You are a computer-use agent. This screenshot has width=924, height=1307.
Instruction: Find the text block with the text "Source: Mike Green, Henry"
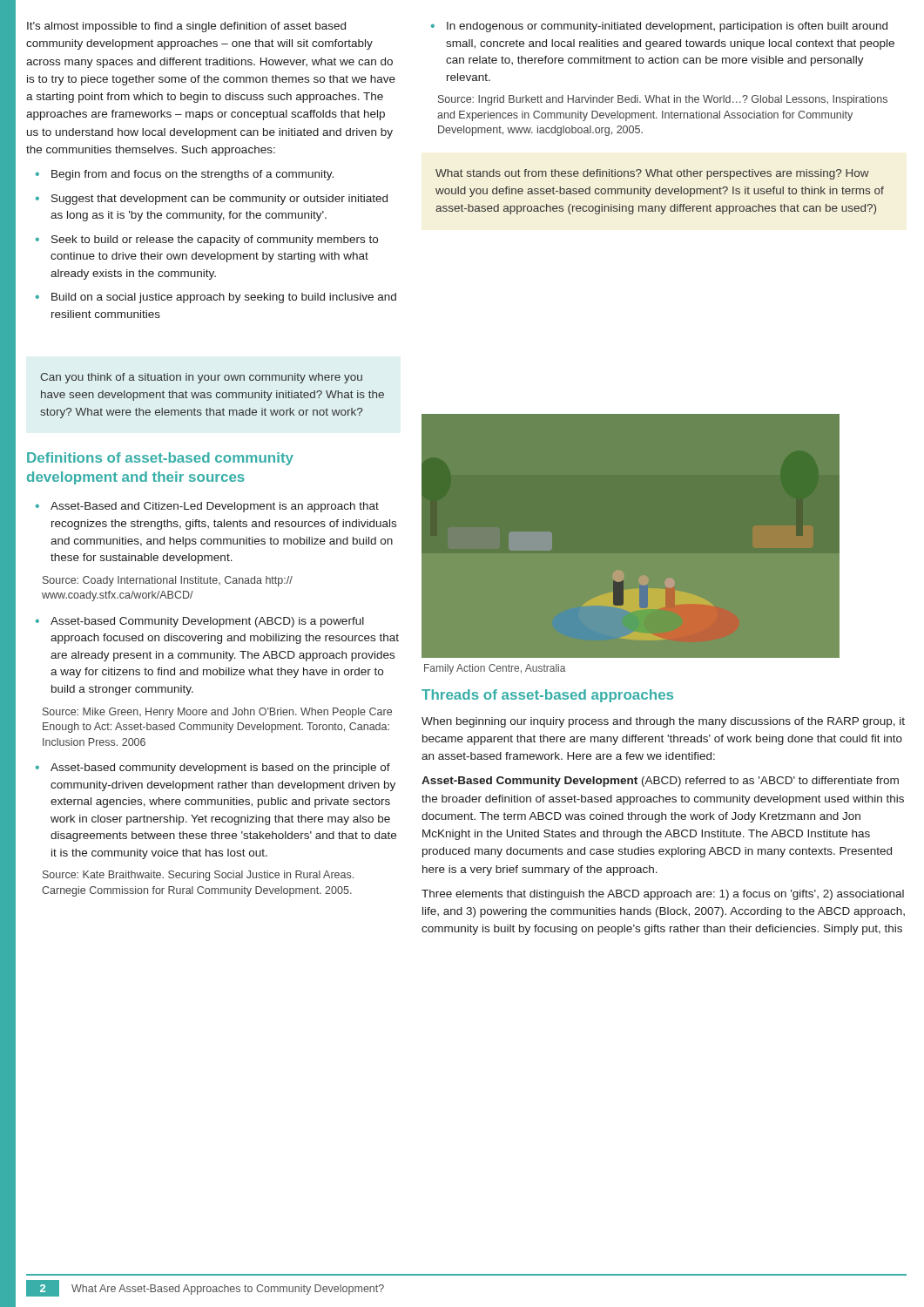217,727
